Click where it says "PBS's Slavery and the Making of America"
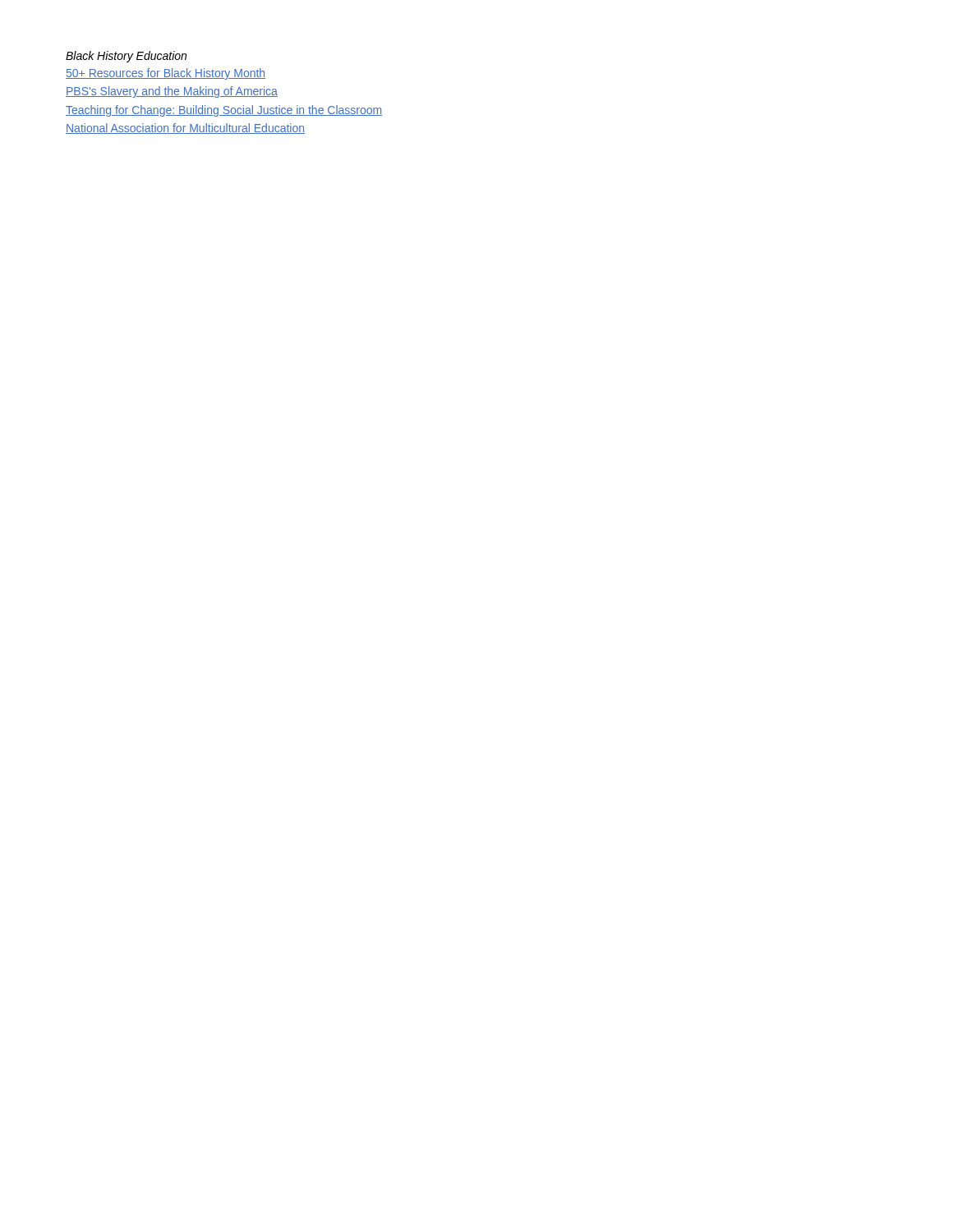 [x=172, y=92]
